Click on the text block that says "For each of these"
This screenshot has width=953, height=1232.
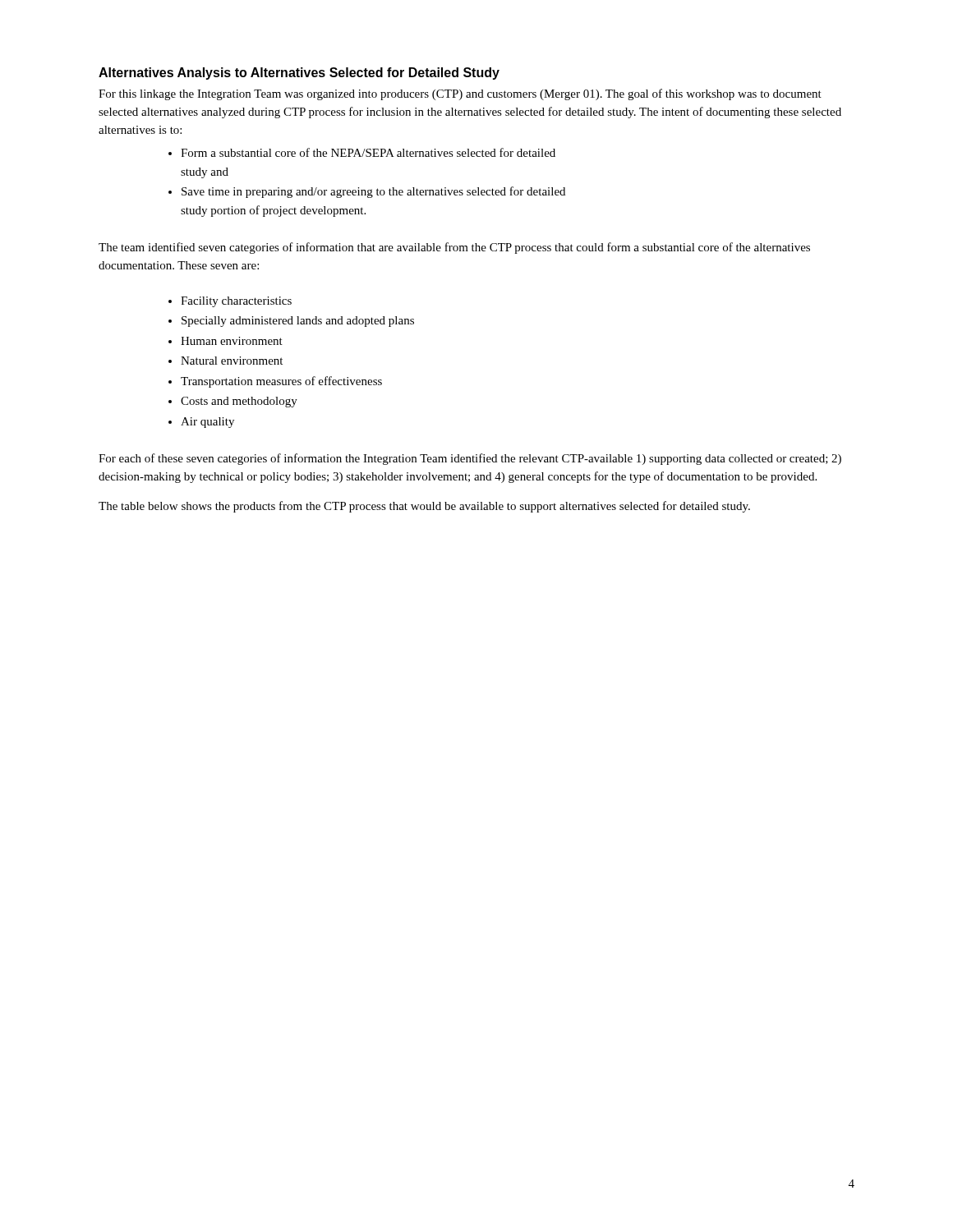pyautogui.click(x=470, y=467)
